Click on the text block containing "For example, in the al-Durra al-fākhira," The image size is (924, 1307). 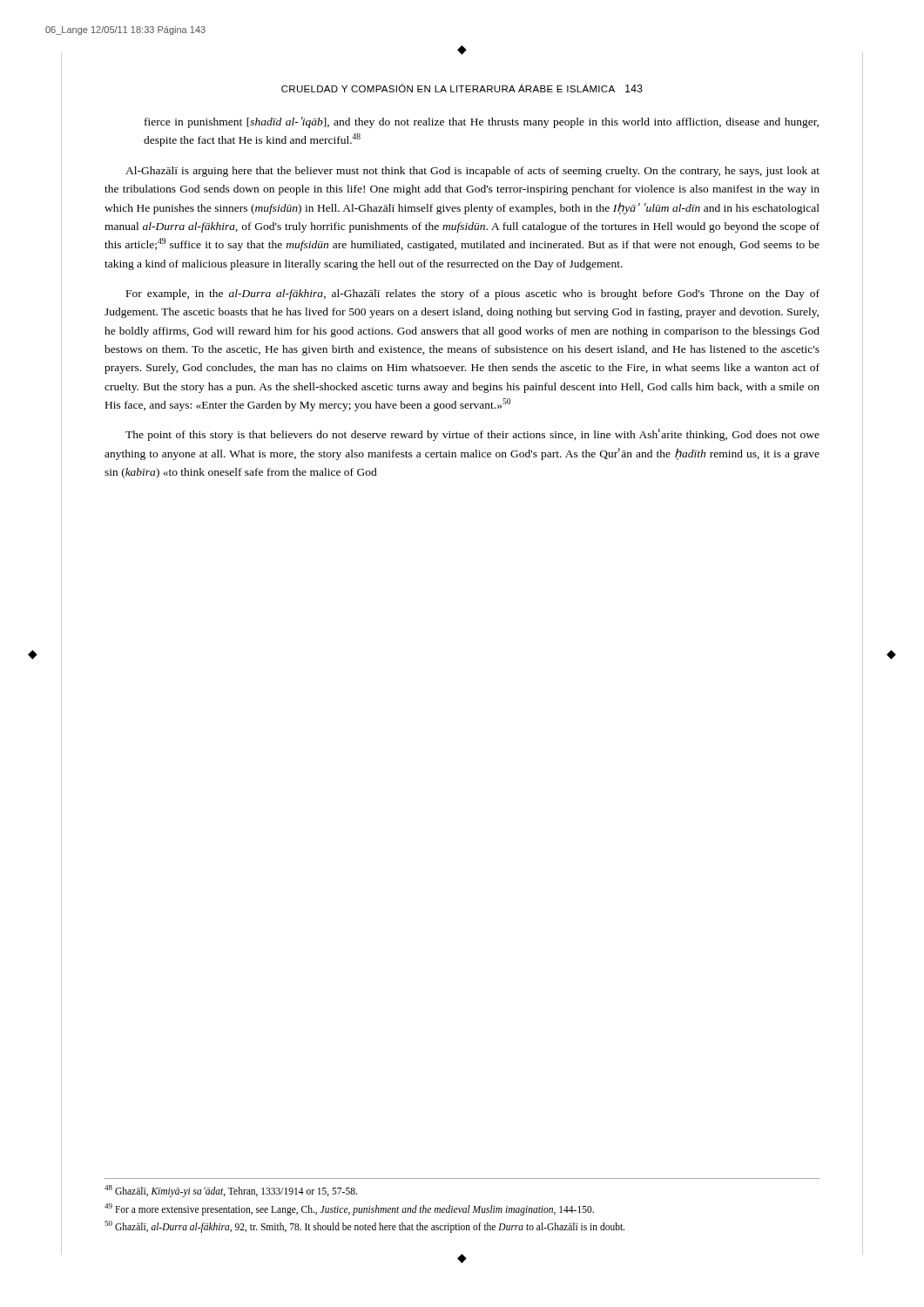click(x=462, y=349)
